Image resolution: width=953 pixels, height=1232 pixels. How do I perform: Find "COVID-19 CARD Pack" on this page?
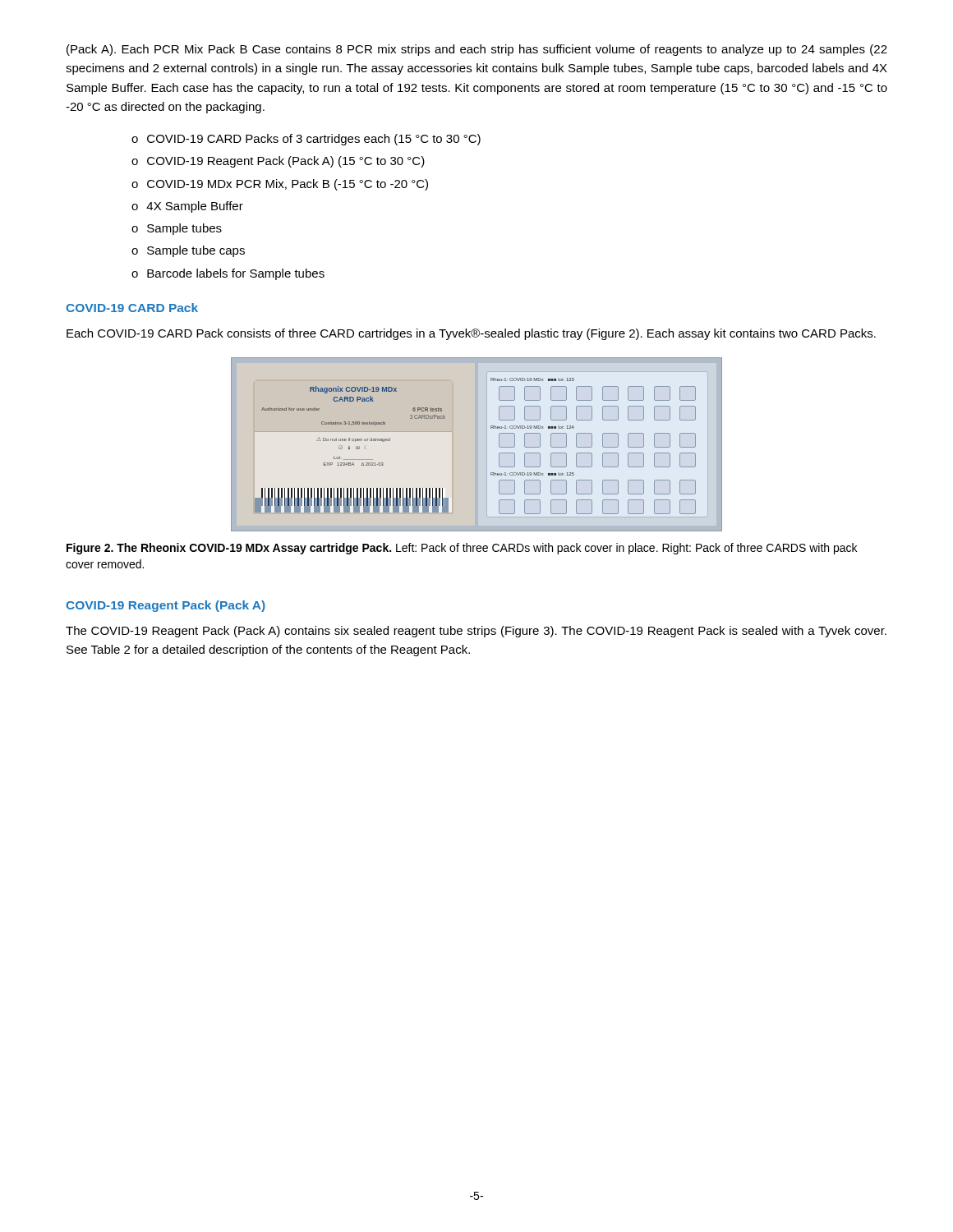pos(132,307)
